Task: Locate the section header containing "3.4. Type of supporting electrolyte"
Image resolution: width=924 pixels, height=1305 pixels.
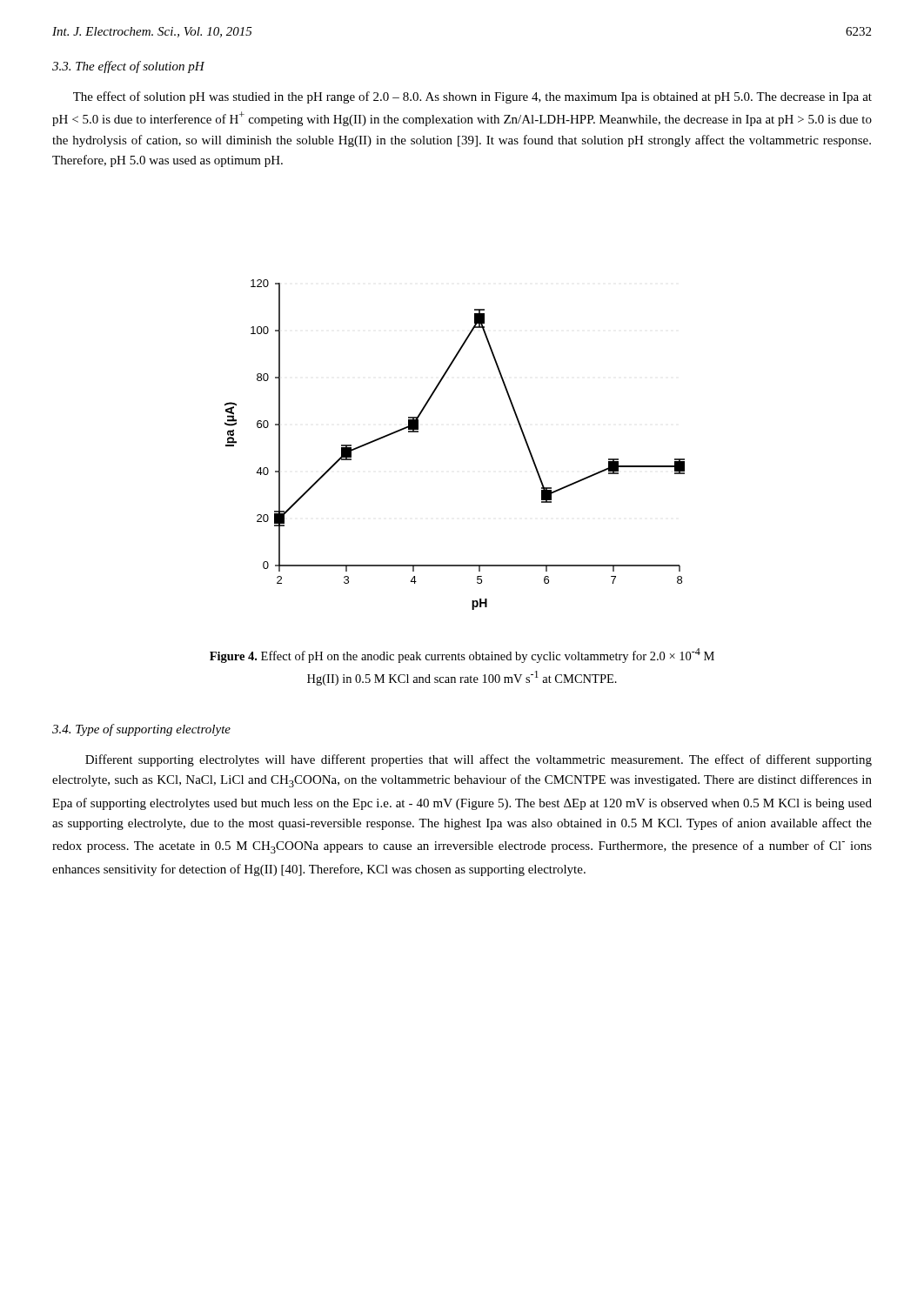Action: click(141, 729)
